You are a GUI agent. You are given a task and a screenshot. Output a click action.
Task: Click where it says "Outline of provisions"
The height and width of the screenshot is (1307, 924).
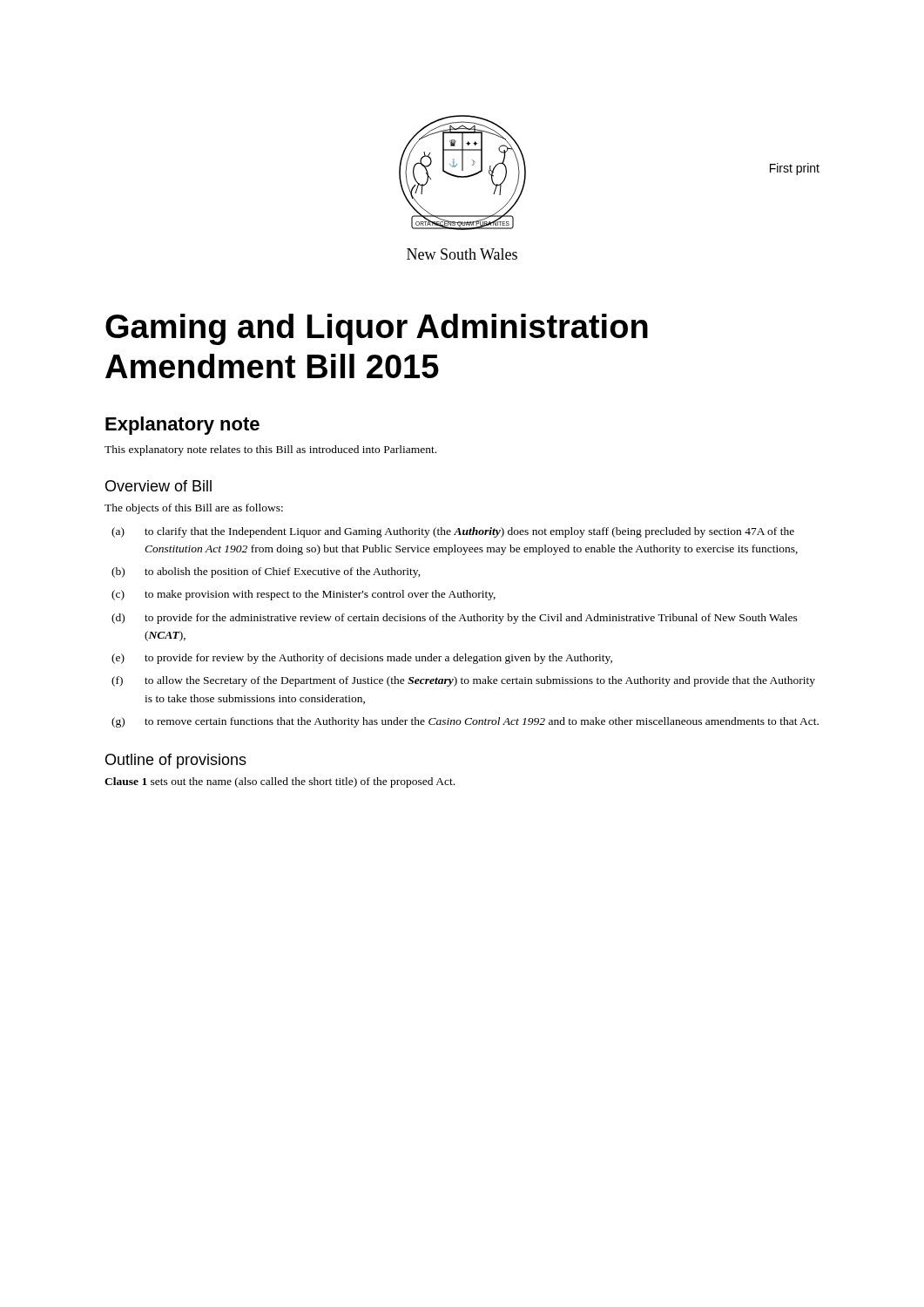click(176, 760)
